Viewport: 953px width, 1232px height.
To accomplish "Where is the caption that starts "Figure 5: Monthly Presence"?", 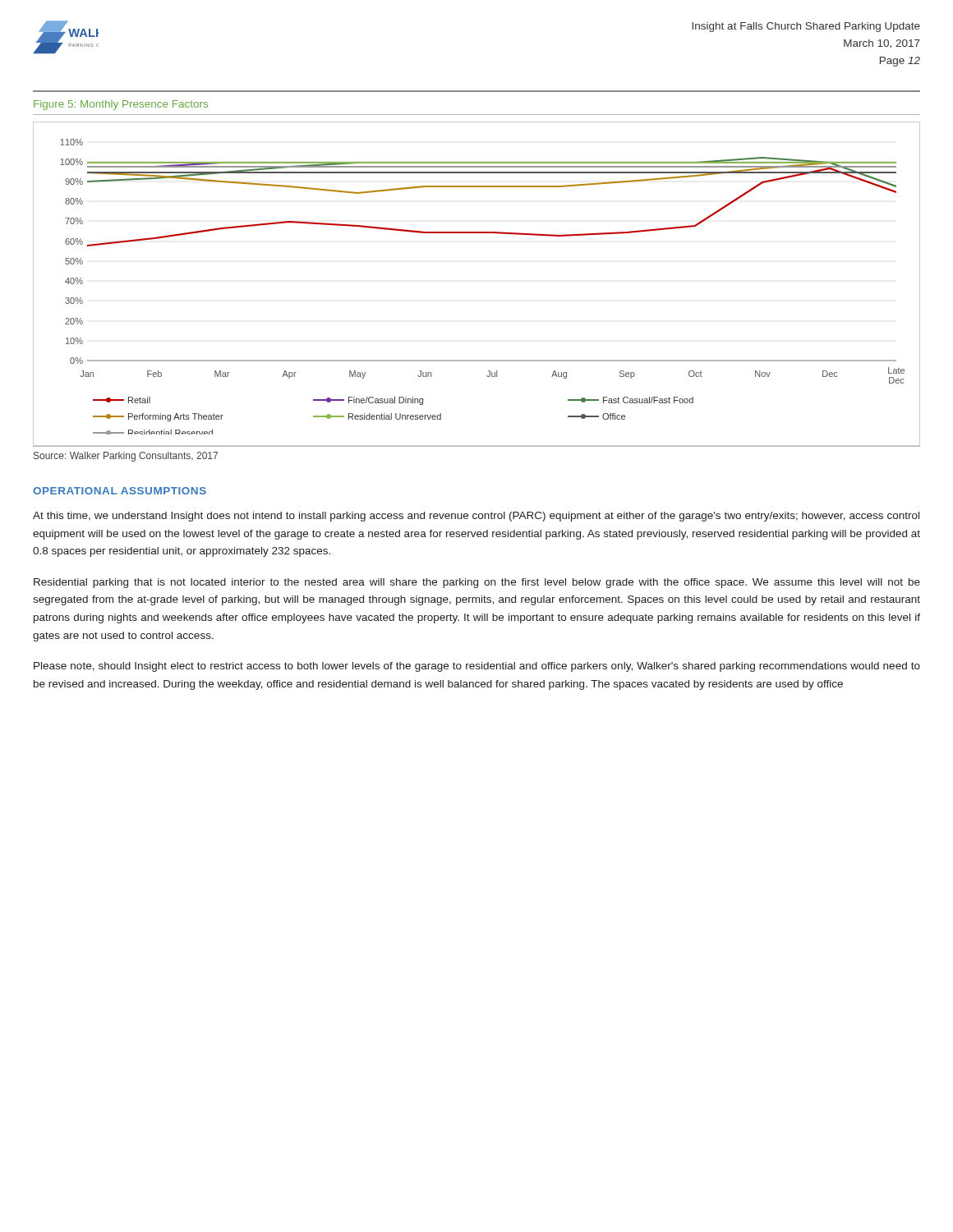I will (x=121, y=104).
